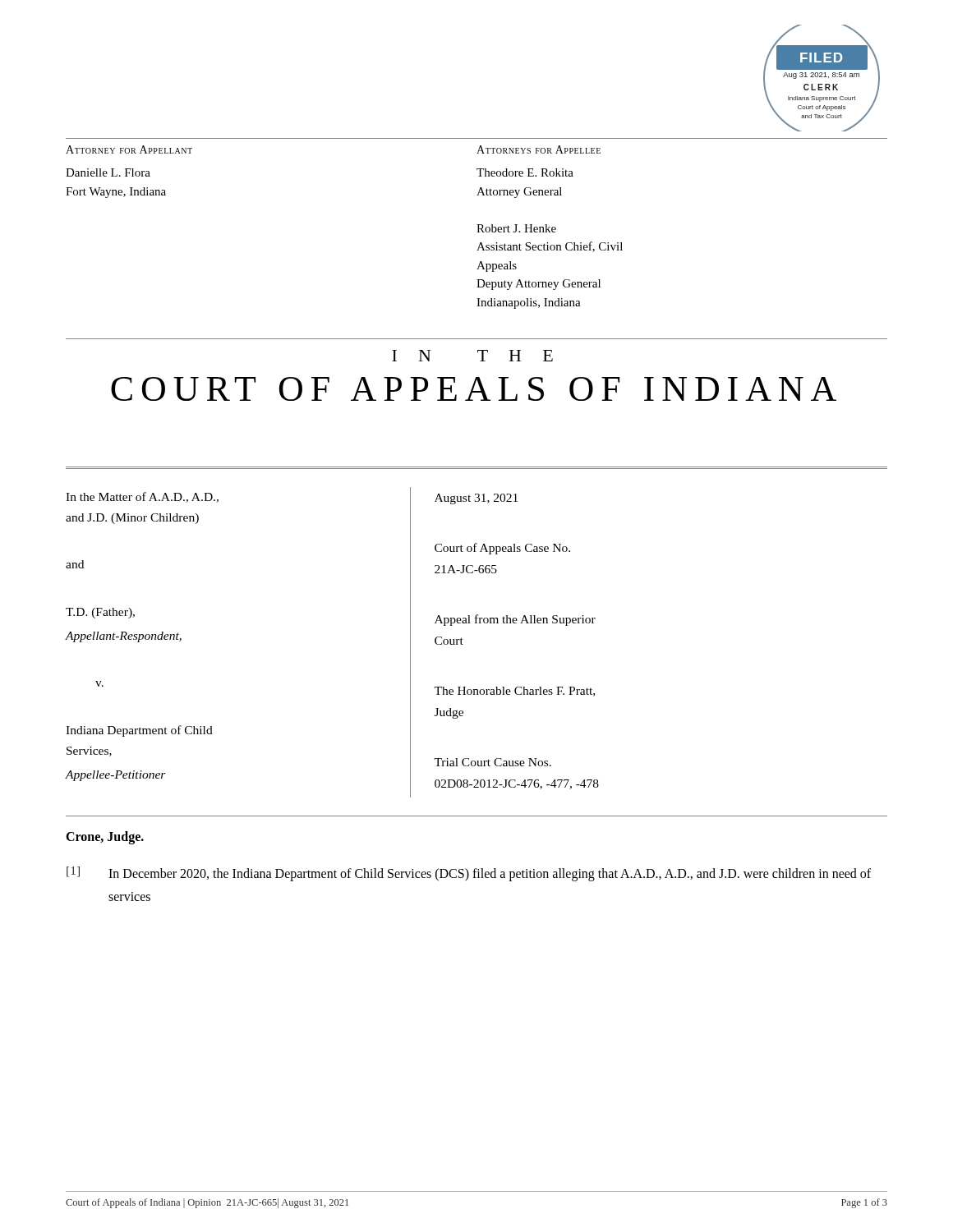The width and height of the screenshot is (953, 1232).
Task: Point to the text starting "Attorney for Appellant Danielle L."
Action: (x=476, y=228)
